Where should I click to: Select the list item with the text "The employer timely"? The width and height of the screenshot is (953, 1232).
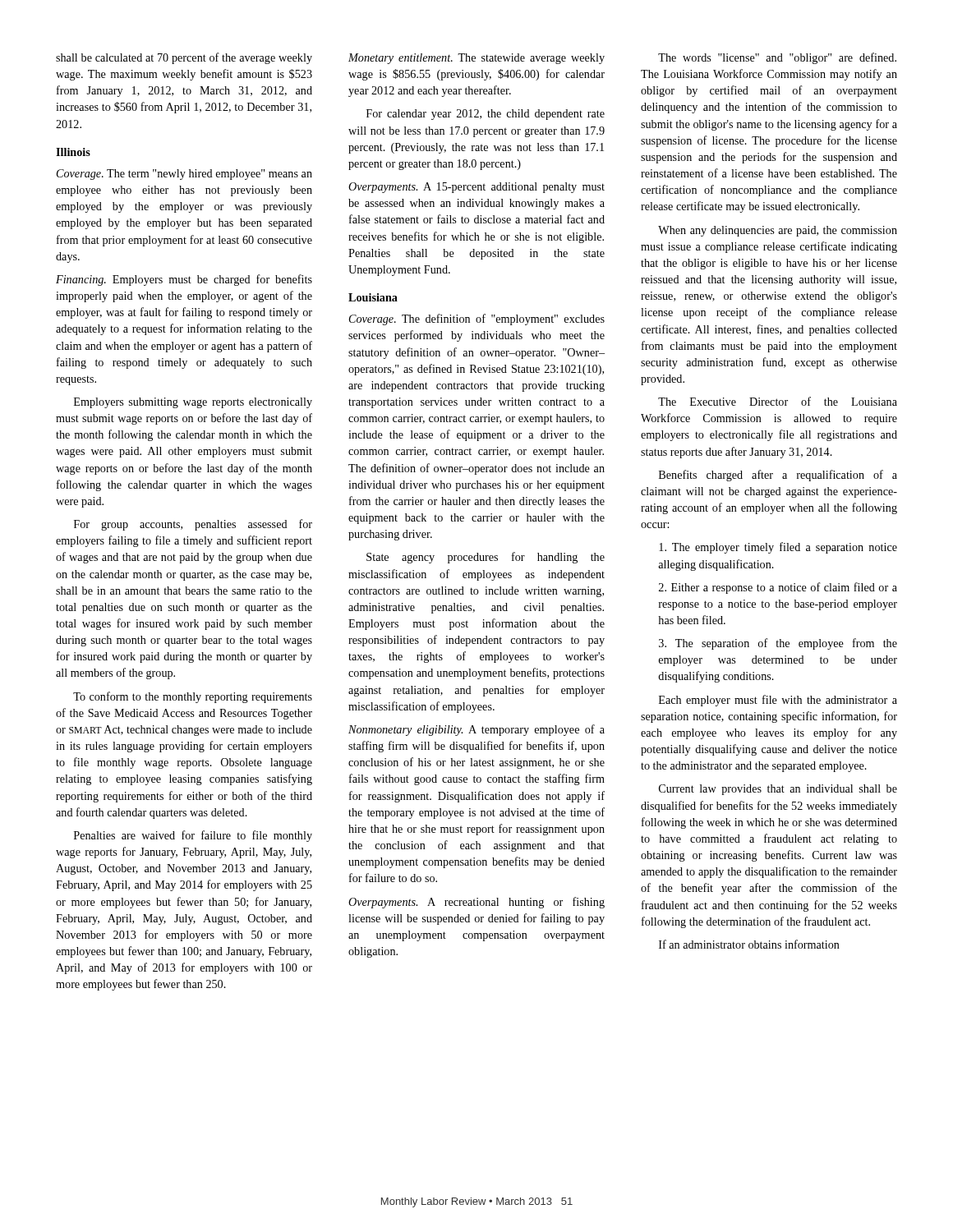click(778, 556)
